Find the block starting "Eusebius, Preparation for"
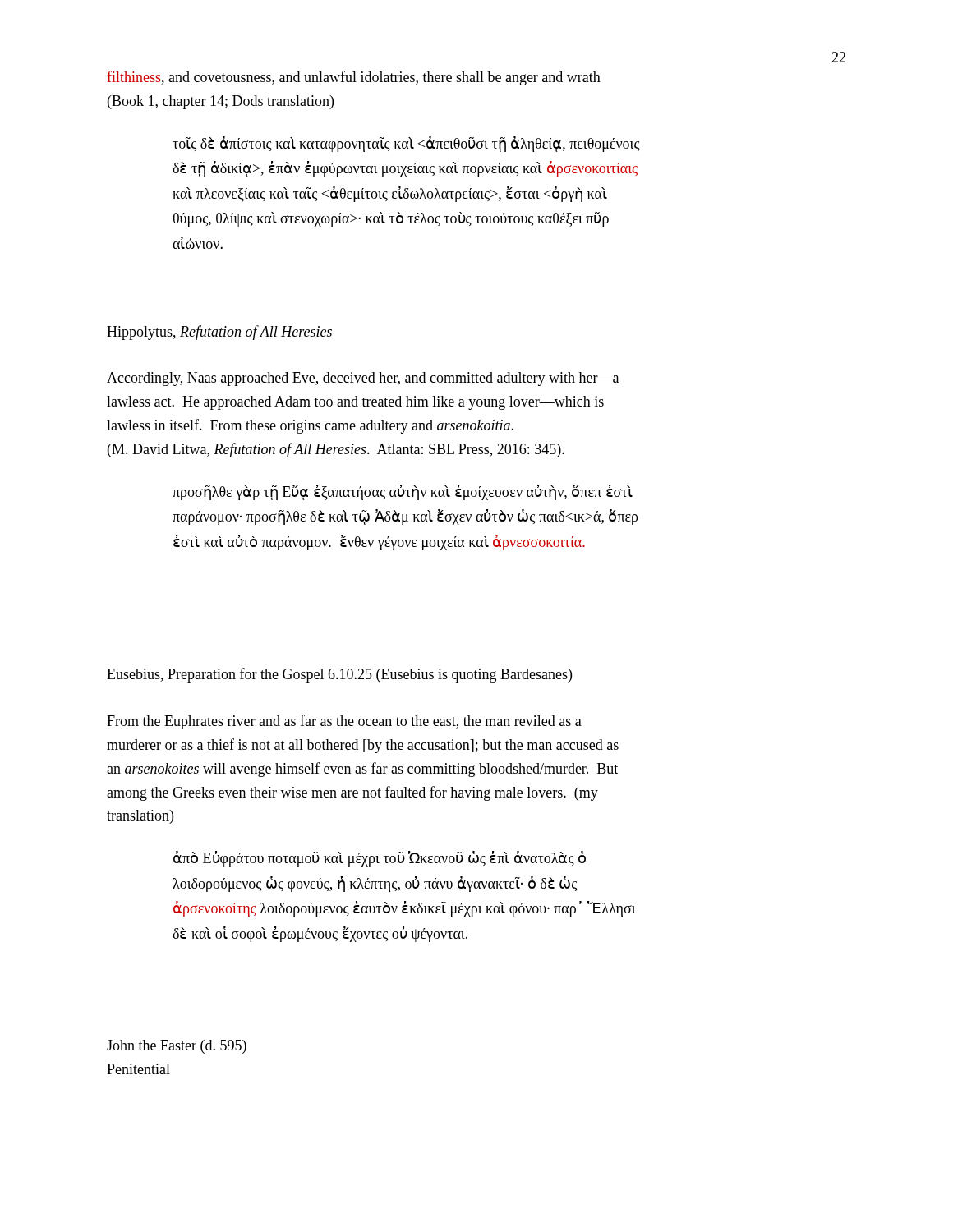Screen dimensions: 1232x953 [340, 675]
